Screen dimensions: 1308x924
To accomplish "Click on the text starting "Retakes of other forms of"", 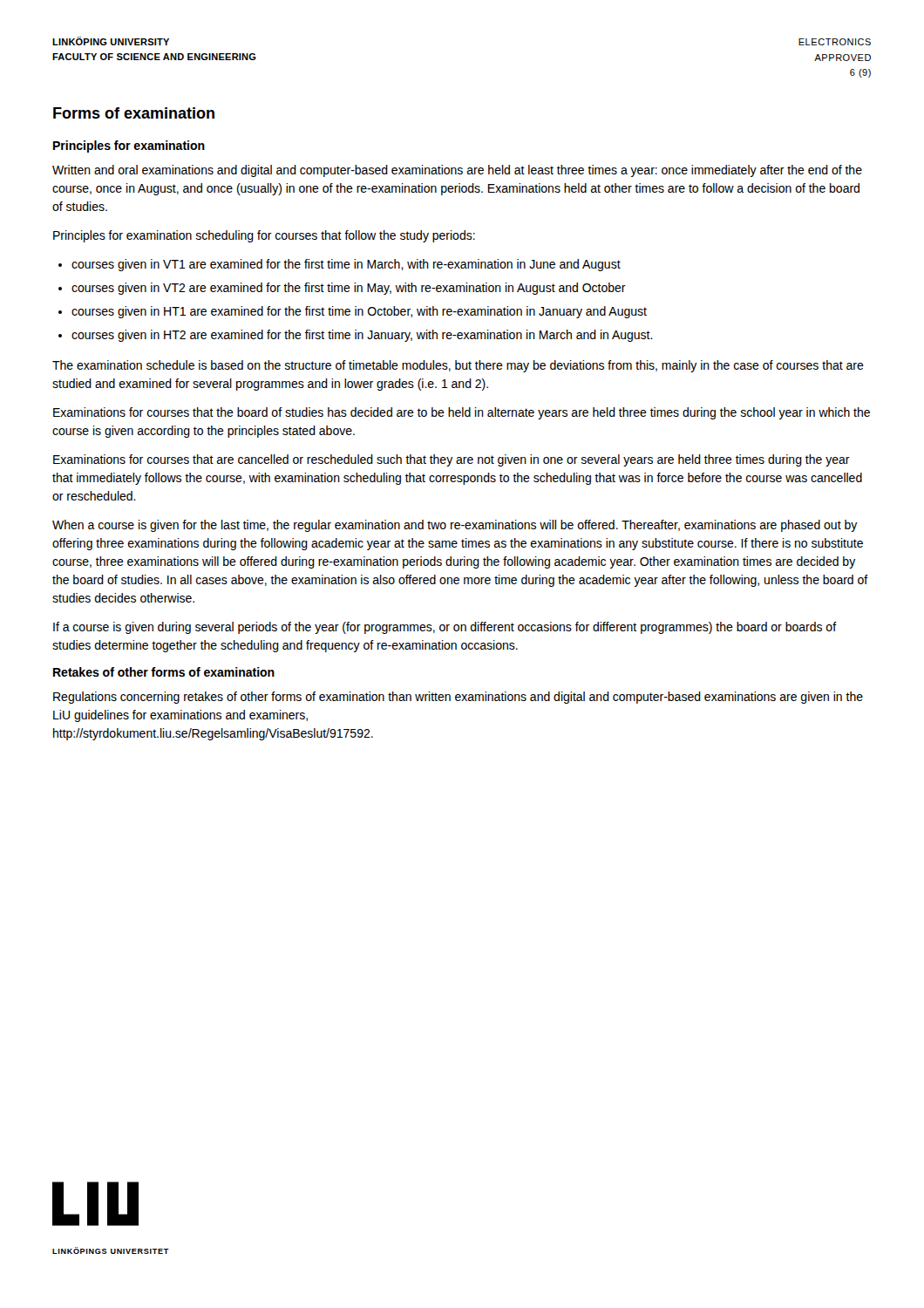I will pos(164,672).
